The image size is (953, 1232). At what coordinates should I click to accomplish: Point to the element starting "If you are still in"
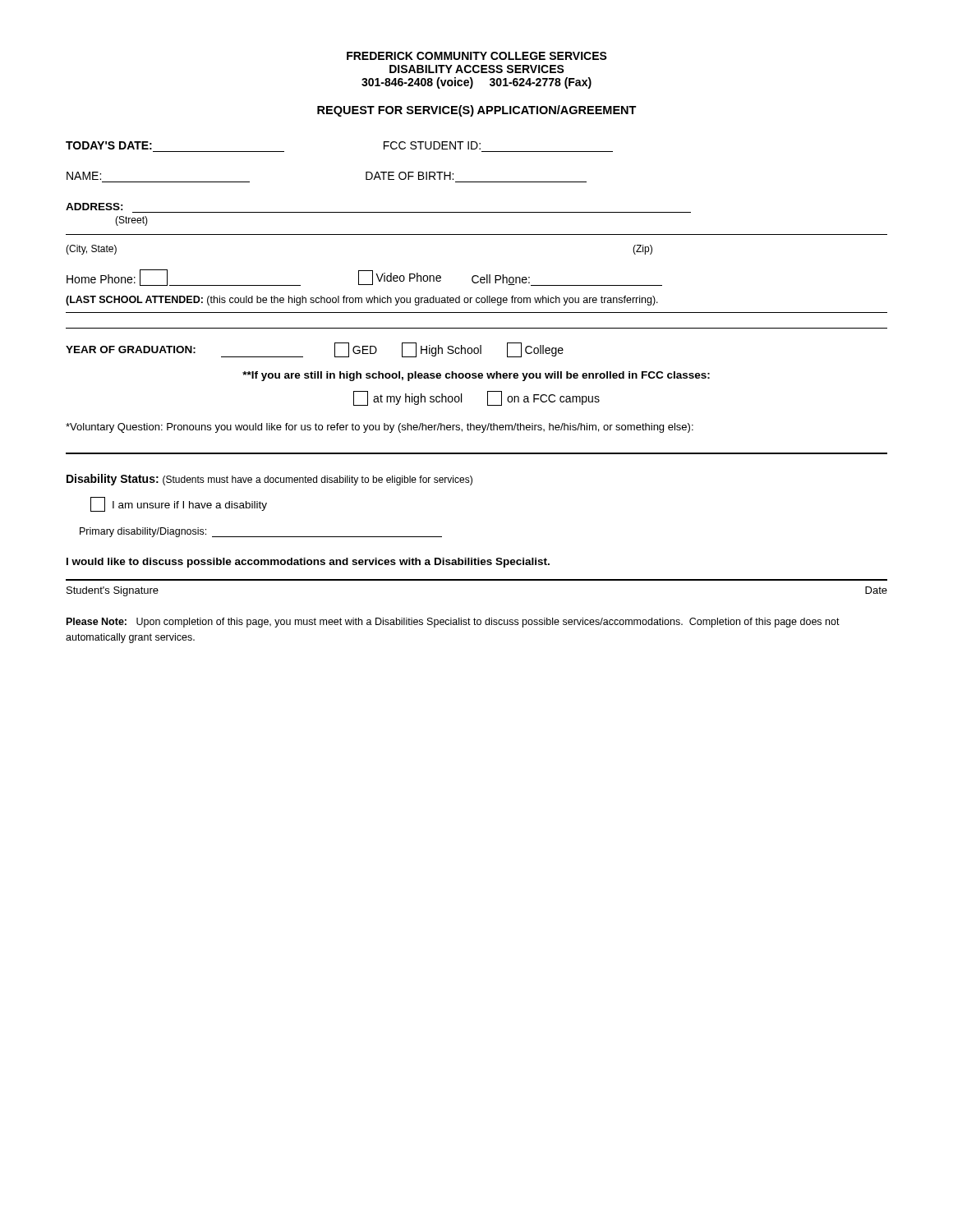click(x=476, y=375)
